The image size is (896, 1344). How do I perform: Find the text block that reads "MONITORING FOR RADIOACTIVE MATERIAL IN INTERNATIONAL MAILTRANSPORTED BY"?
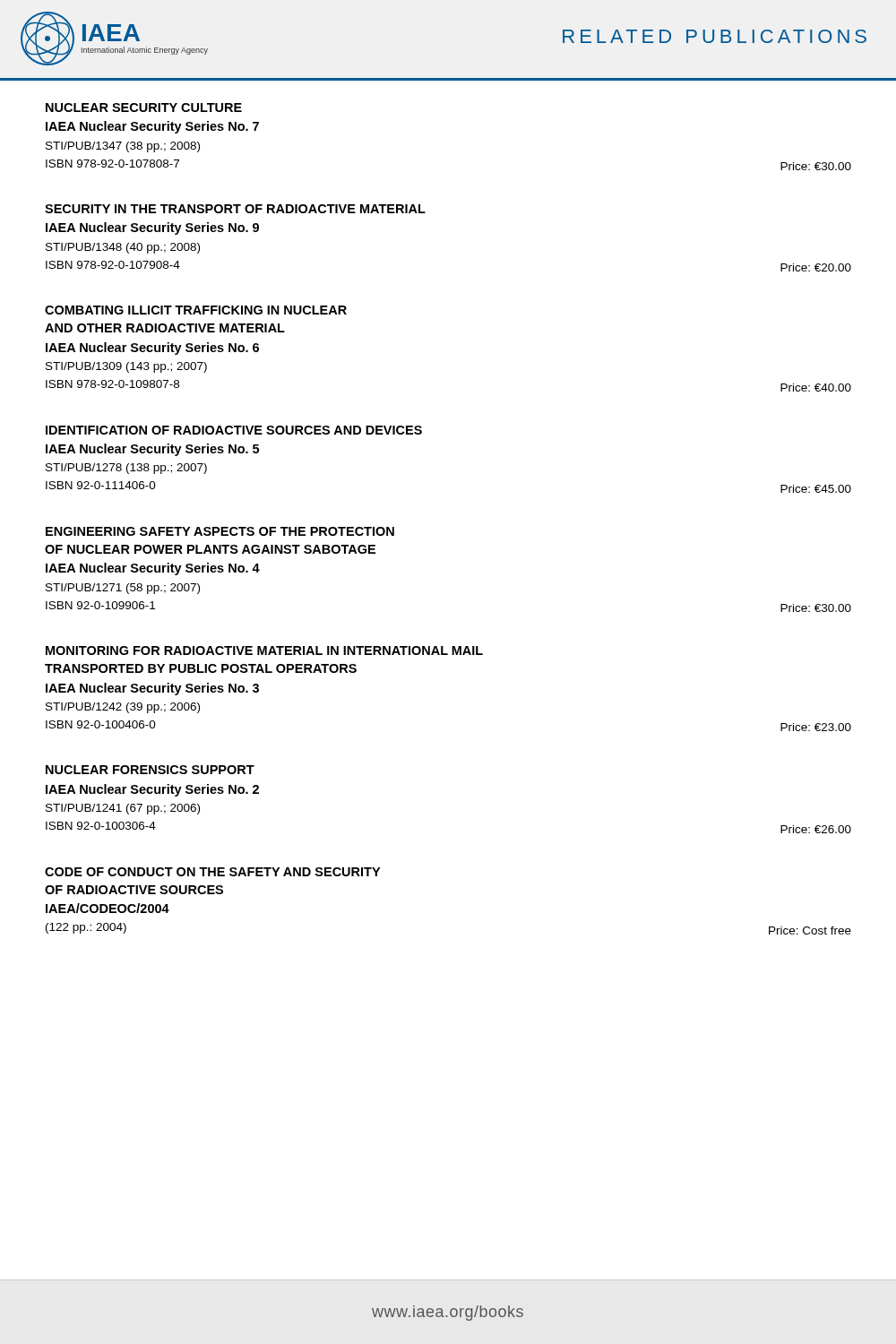[264, 650]
